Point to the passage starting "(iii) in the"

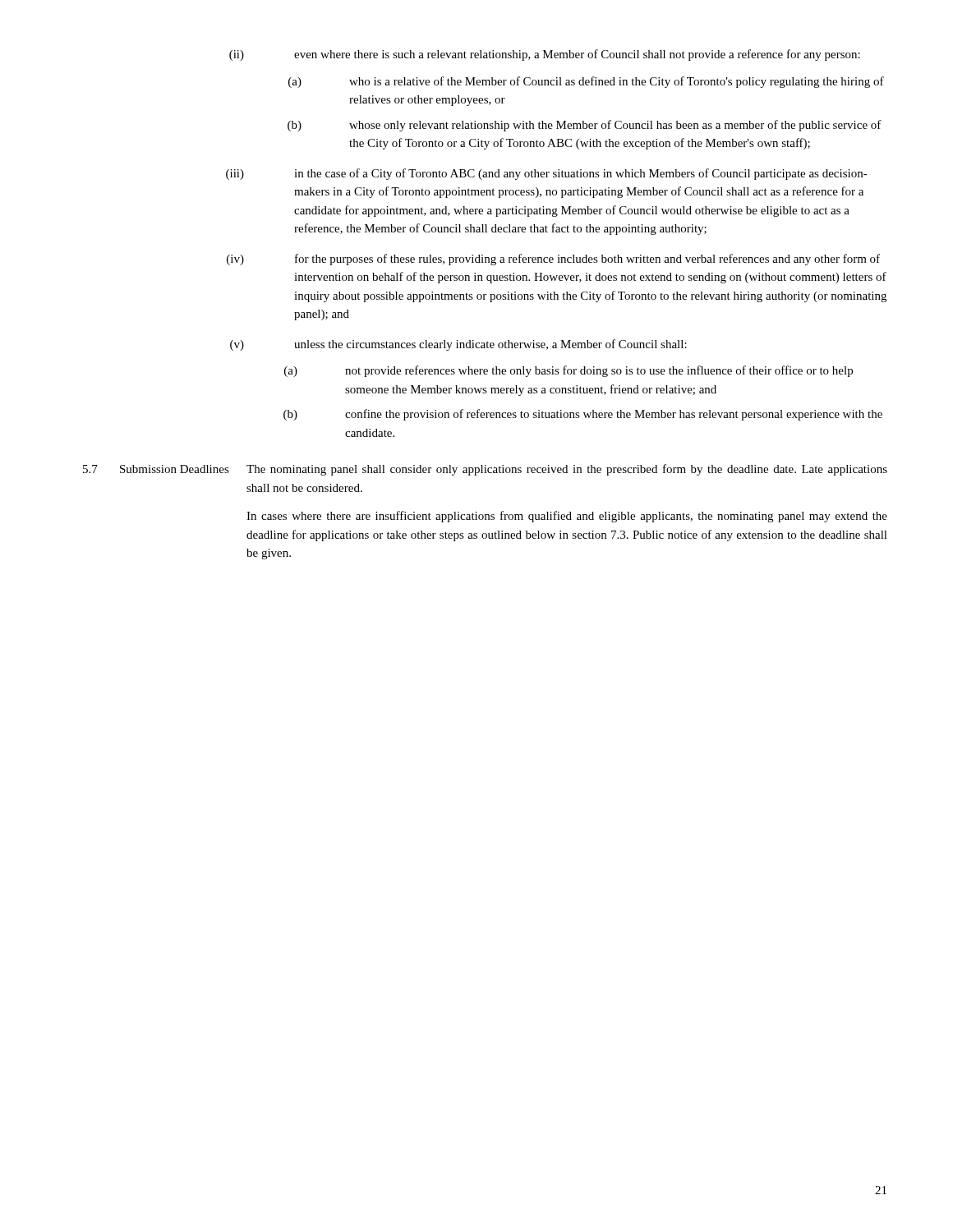coord(567,201)
